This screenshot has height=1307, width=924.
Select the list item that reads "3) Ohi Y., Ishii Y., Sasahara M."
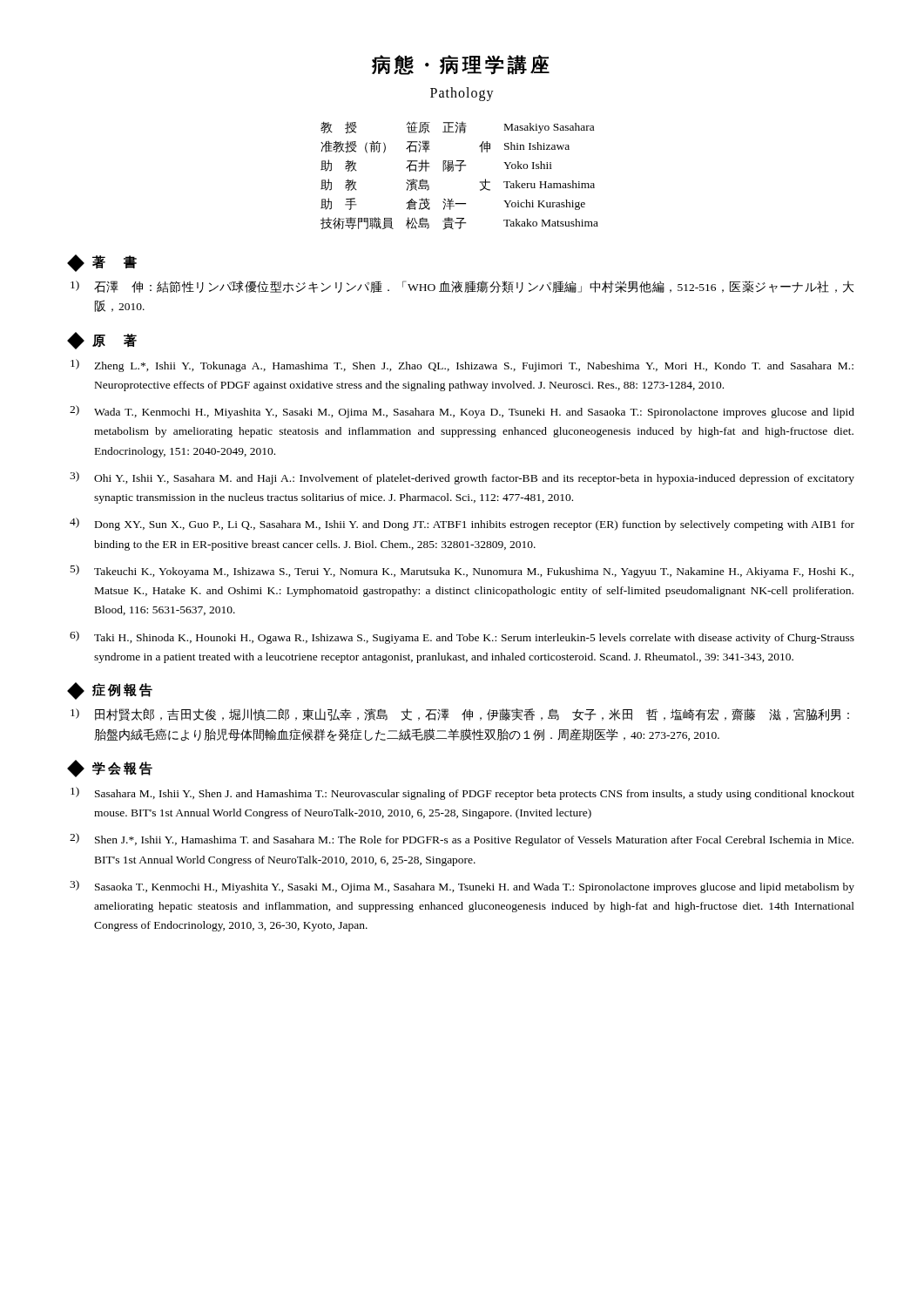click(x=462, y=488)
